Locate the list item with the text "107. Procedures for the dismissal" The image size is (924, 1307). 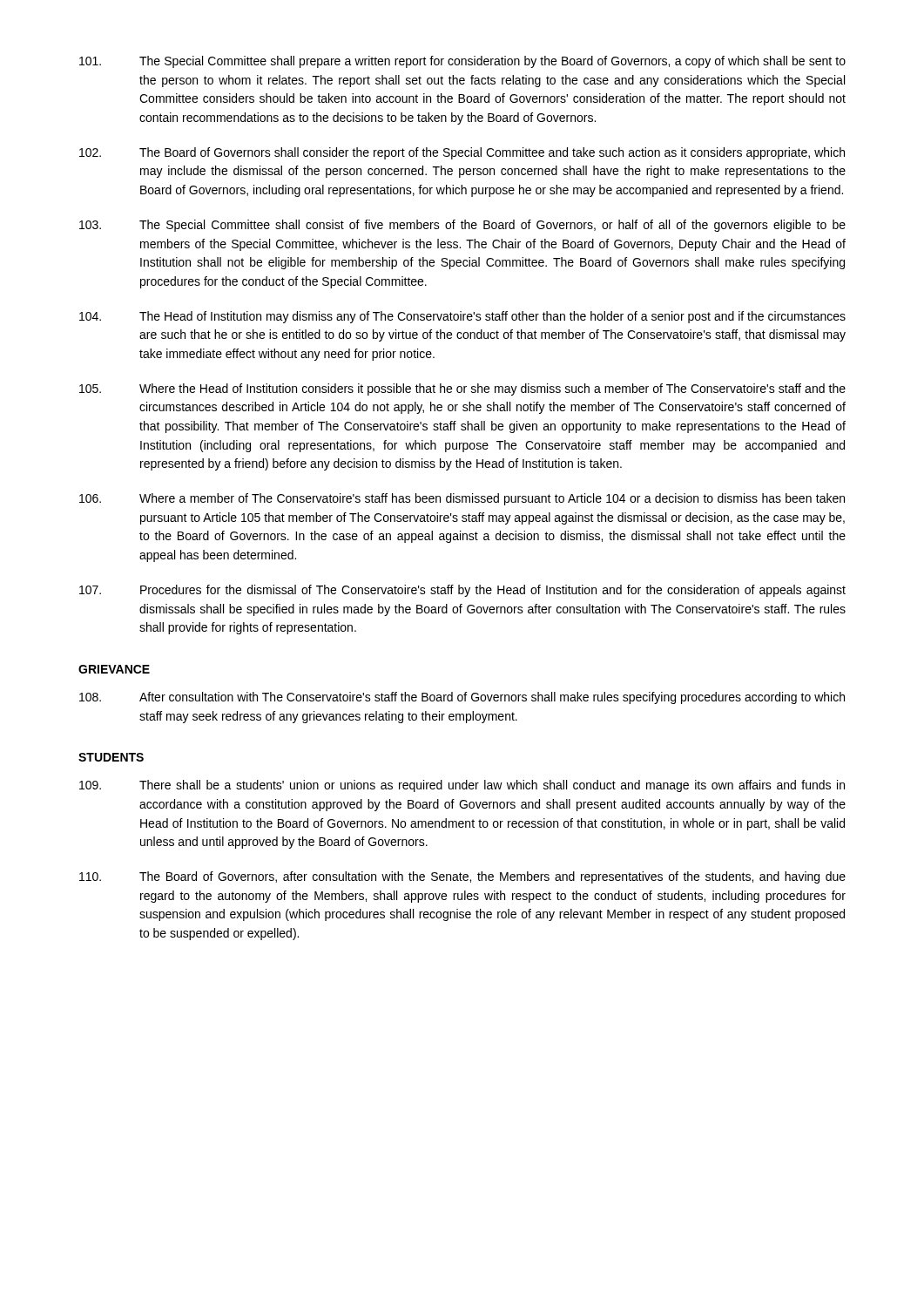point(462,609)
